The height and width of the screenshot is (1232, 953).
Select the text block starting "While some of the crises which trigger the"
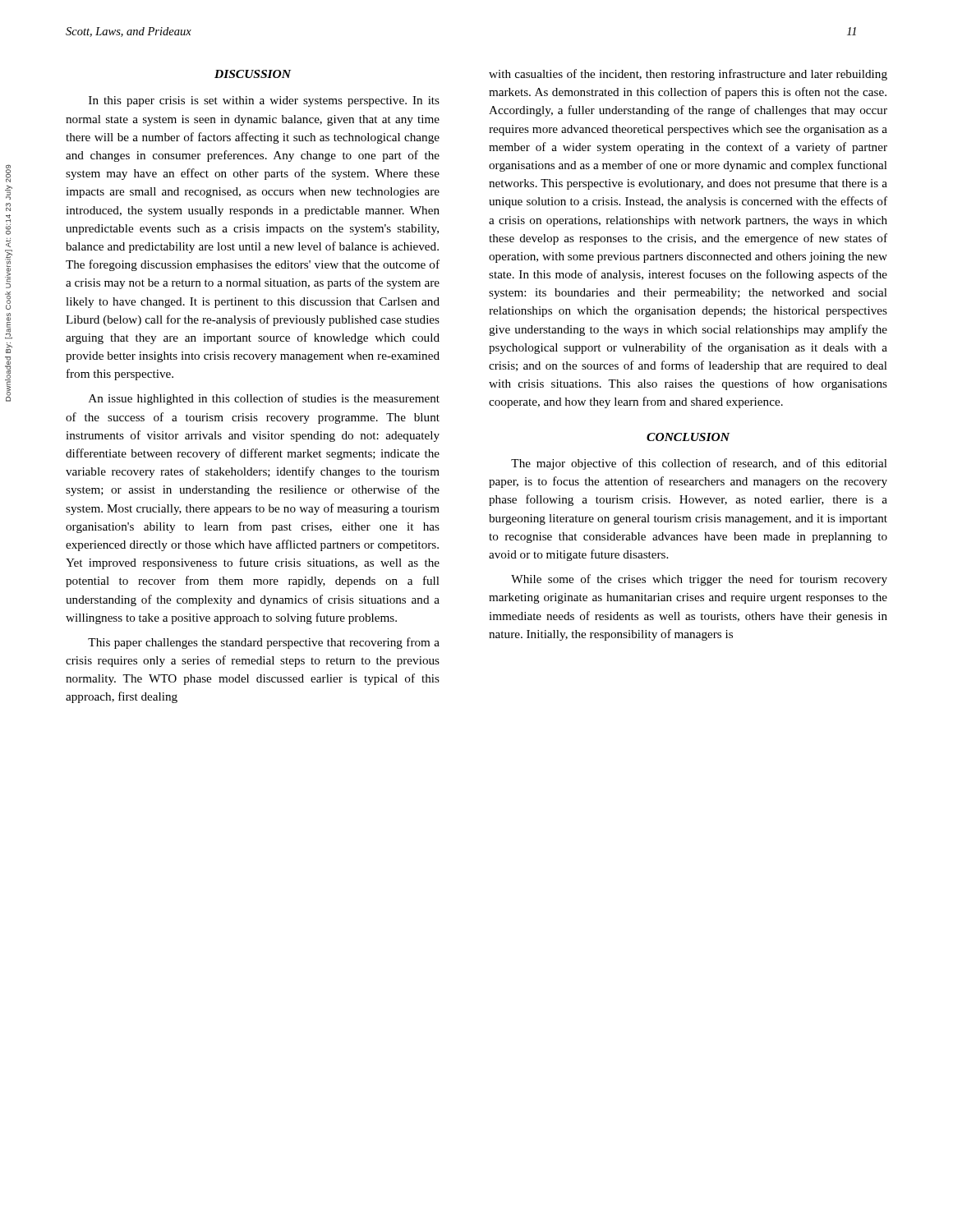point(688,607)
